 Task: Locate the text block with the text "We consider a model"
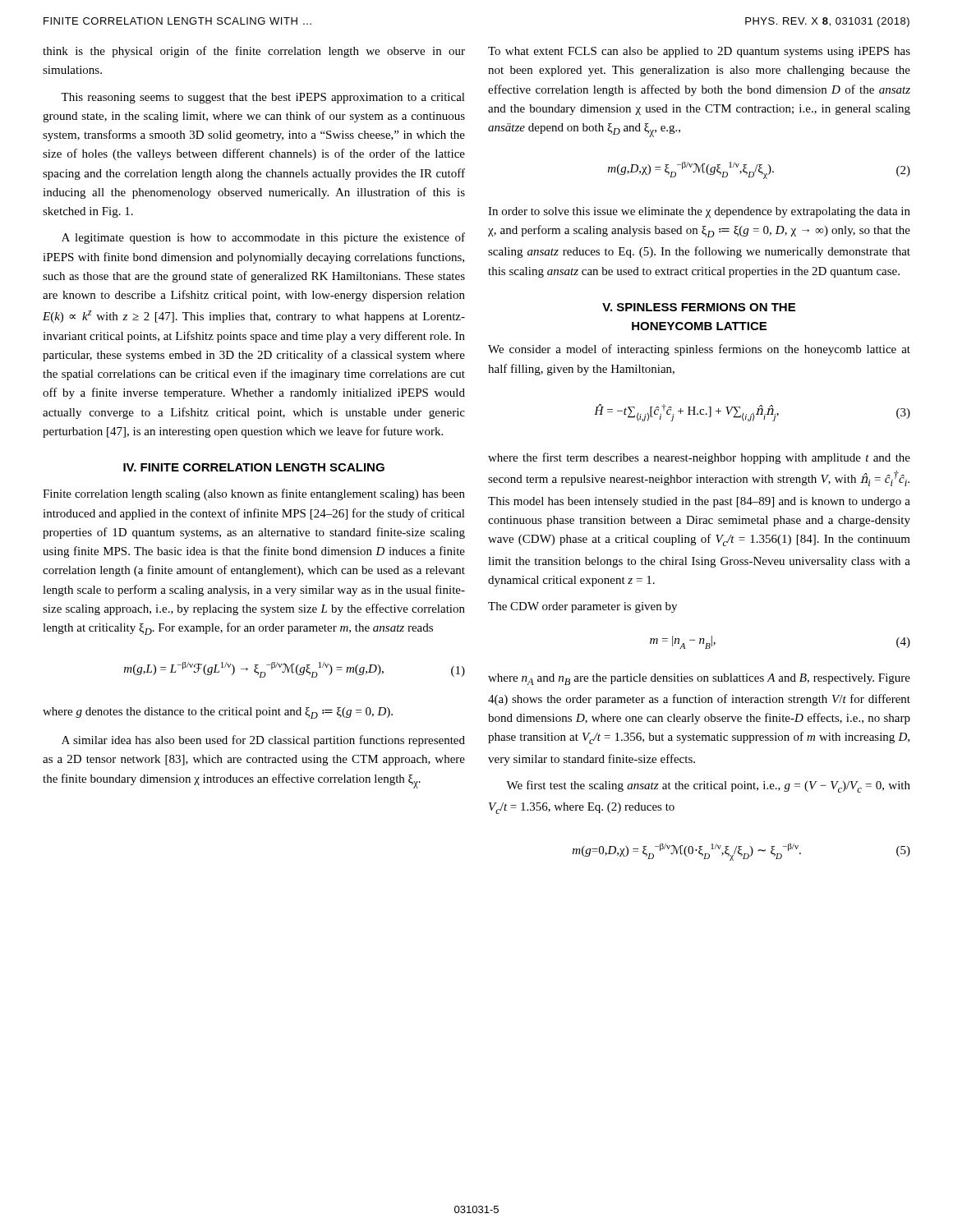tap(699, 359)
